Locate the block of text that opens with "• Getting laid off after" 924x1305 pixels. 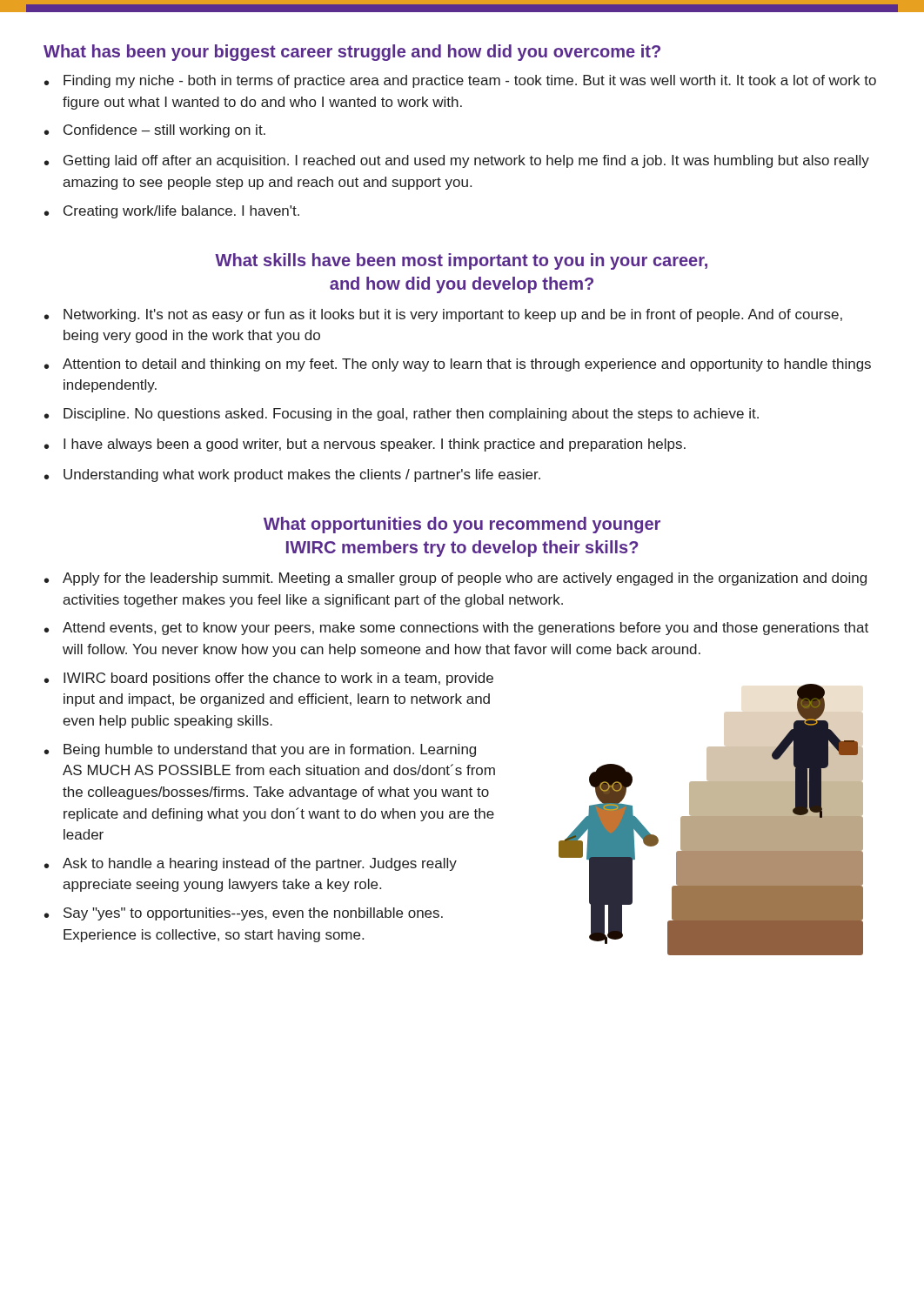pyautogui.click(x=462, y=172)
